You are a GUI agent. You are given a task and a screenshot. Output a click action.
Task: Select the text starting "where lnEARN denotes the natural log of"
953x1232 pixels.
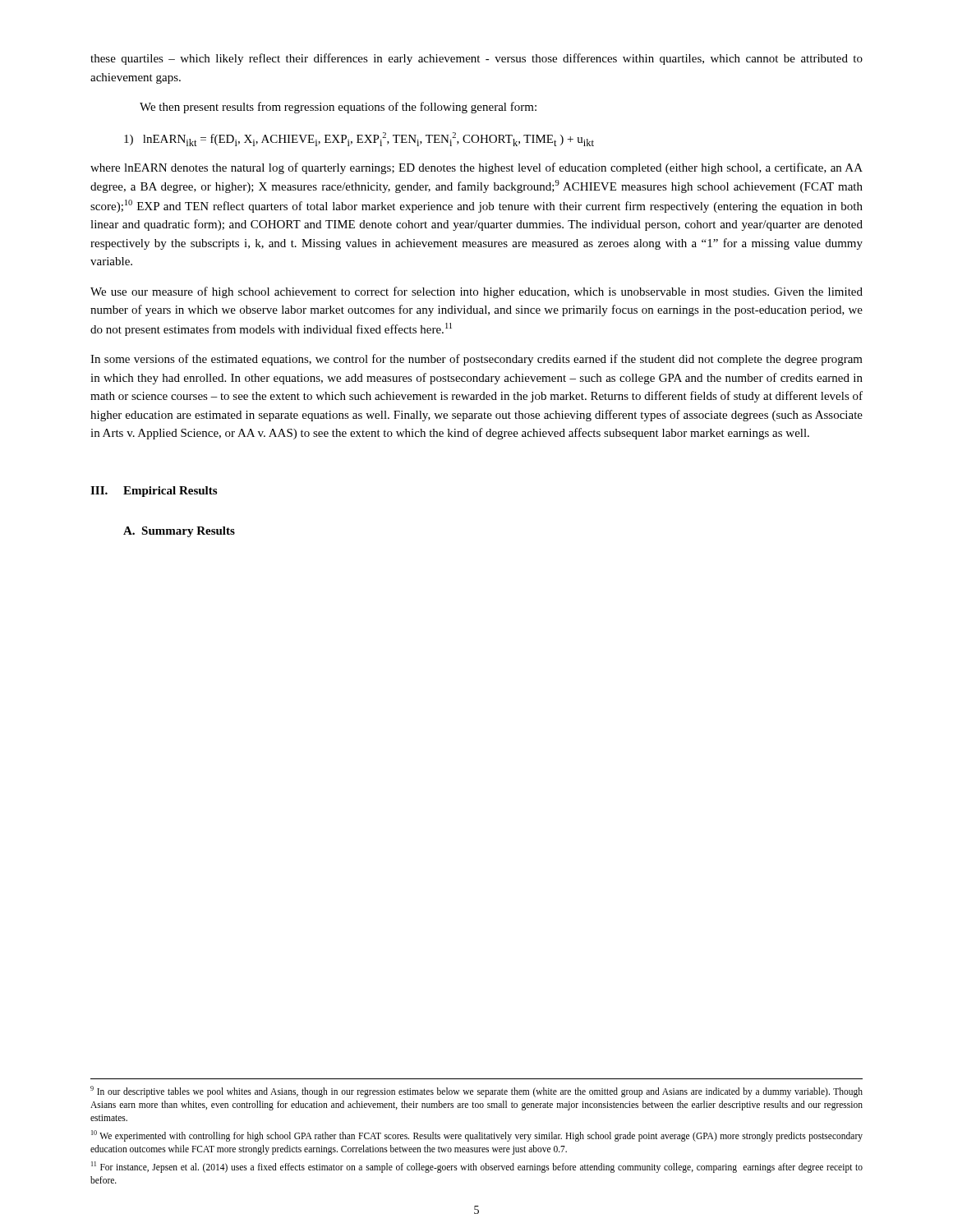[476, 215]
